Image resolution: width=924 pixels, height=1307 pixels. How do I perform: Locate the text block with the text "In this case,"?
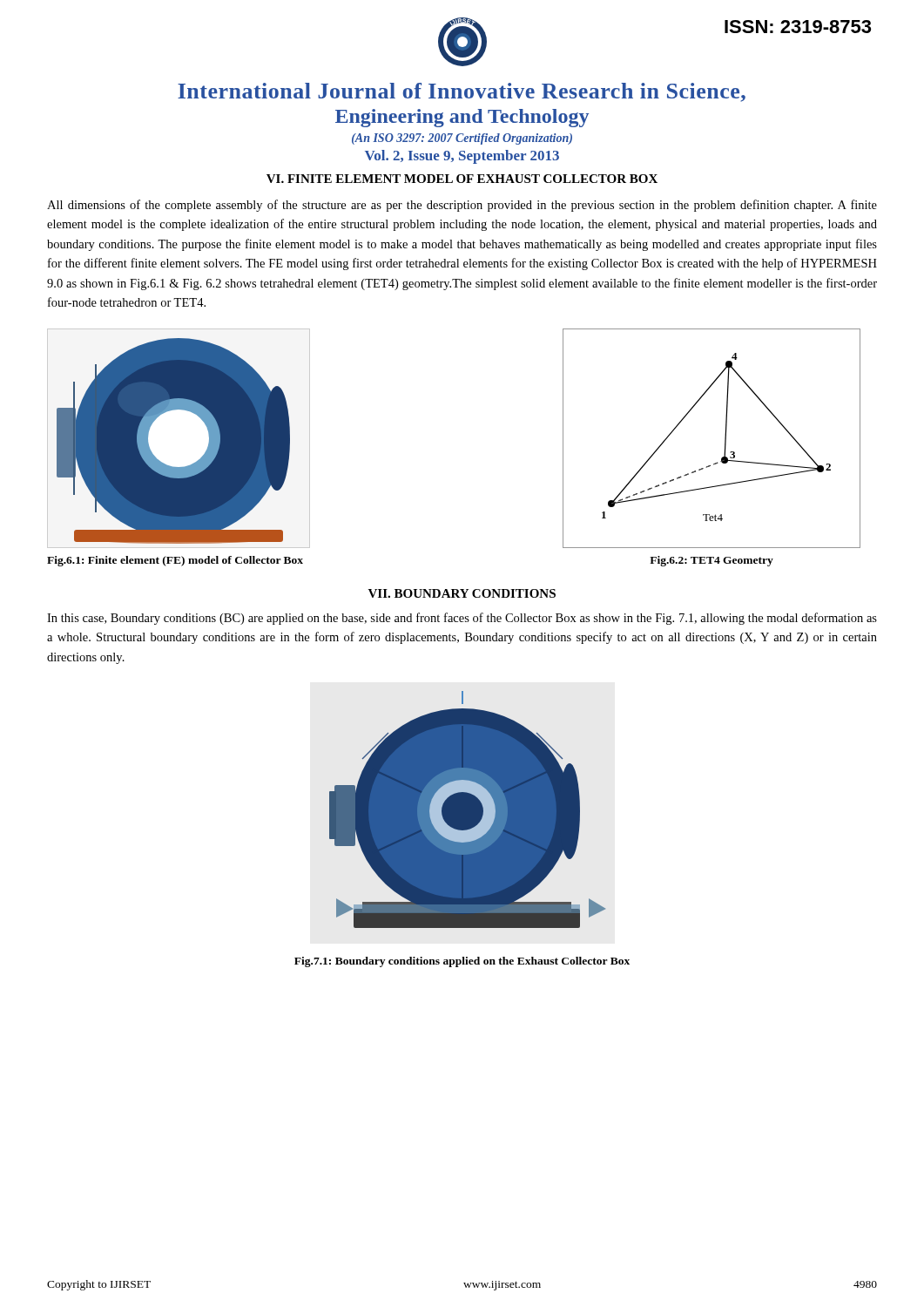coord(462,637)
